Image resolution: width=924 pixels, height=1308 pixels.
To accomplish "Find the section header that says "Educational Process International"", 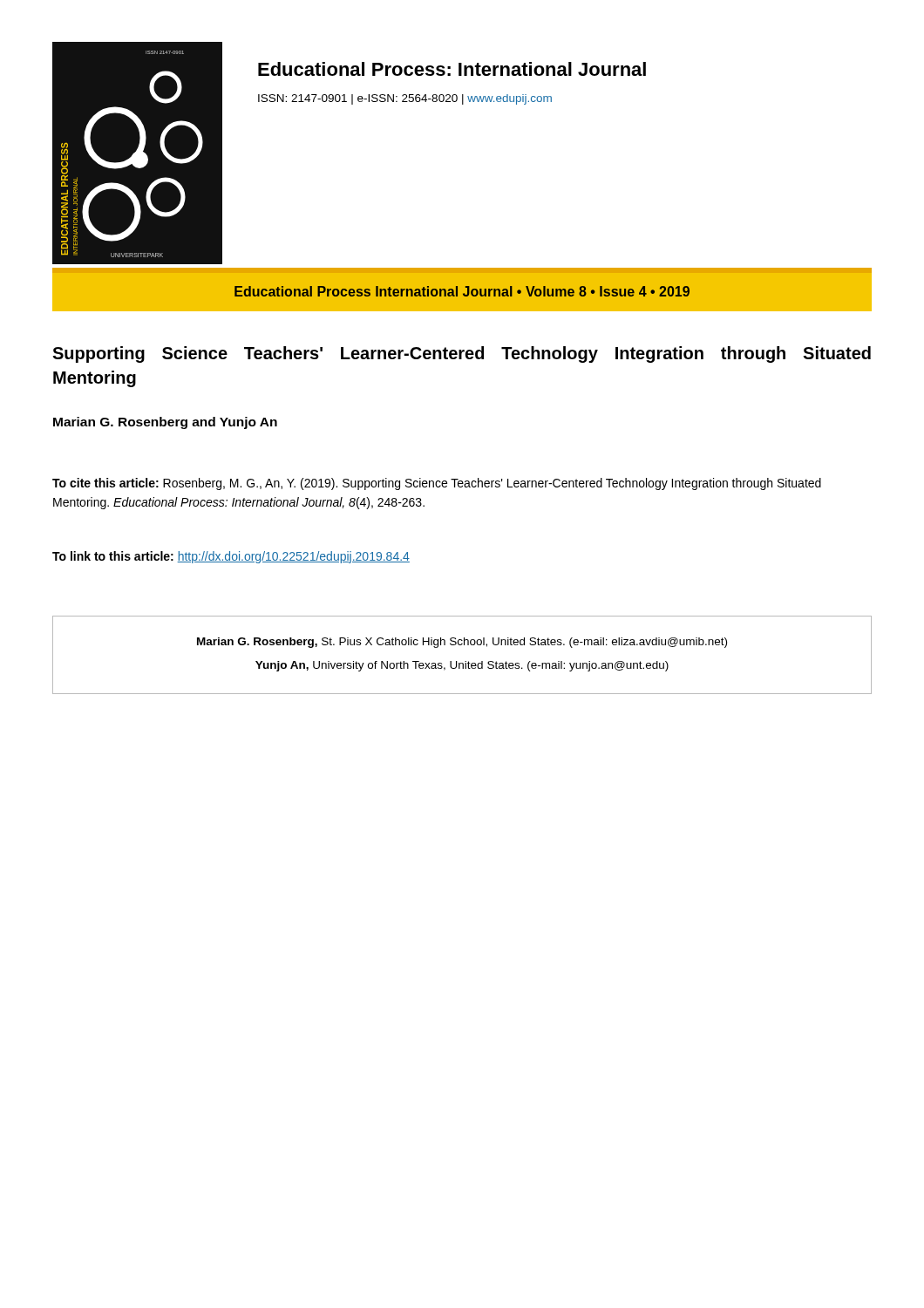I will click(x=462, y=292).
